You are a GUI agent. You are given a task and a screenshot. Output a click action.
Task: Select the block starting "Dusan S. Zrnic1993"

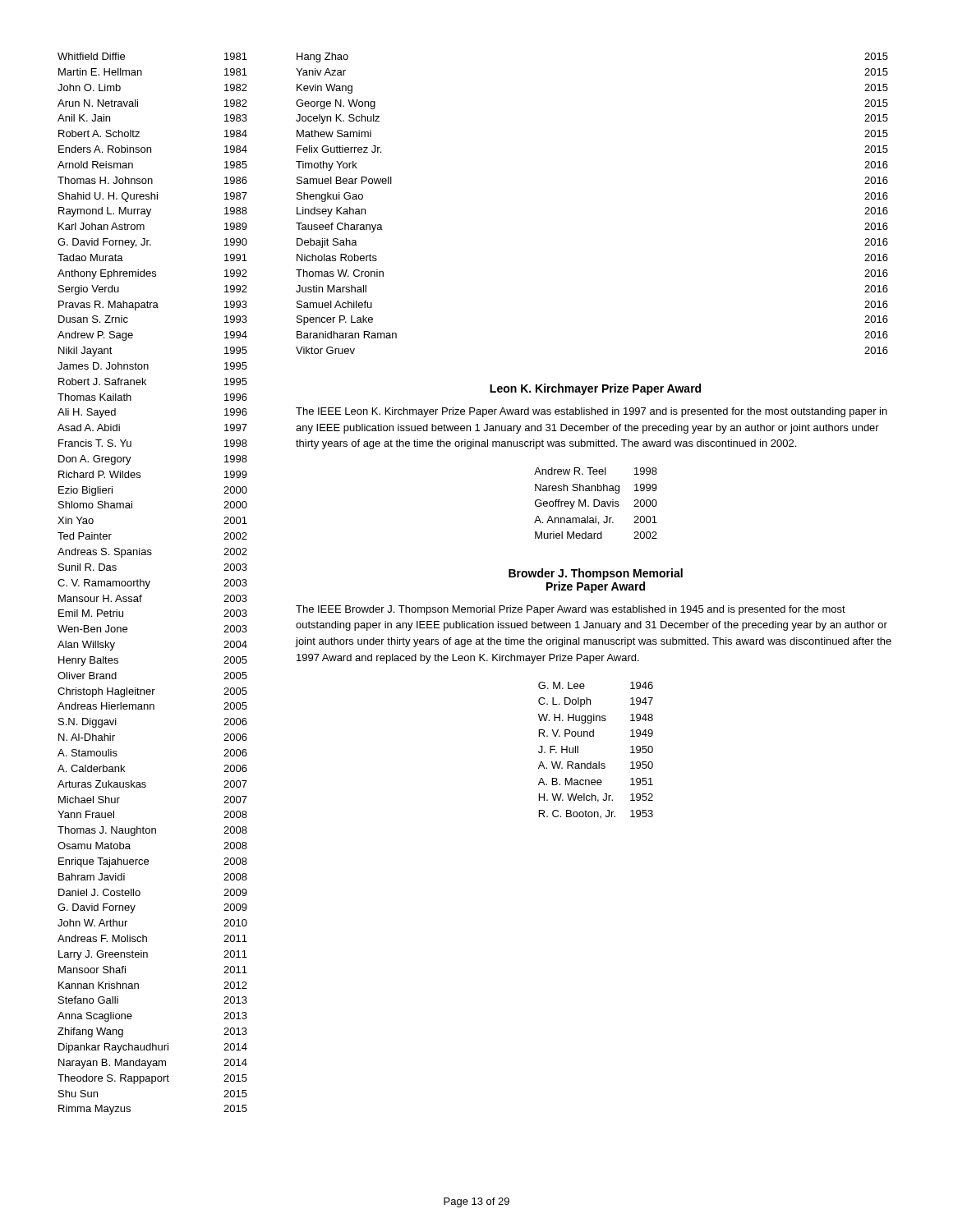[x=95, y=319]
